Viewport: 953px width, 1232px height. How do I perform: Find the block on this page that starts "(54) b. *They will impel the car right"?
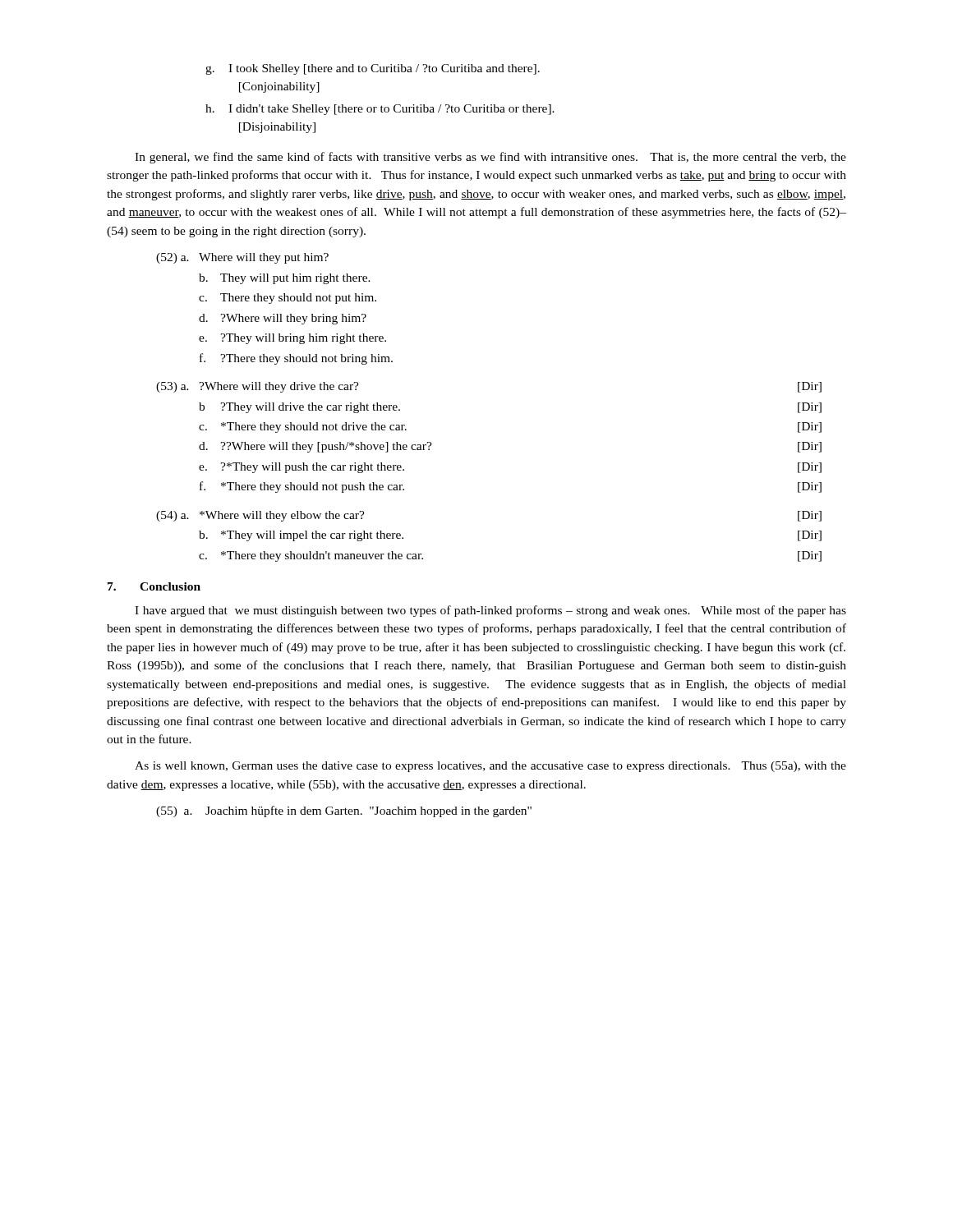click(x=316, y=536)
